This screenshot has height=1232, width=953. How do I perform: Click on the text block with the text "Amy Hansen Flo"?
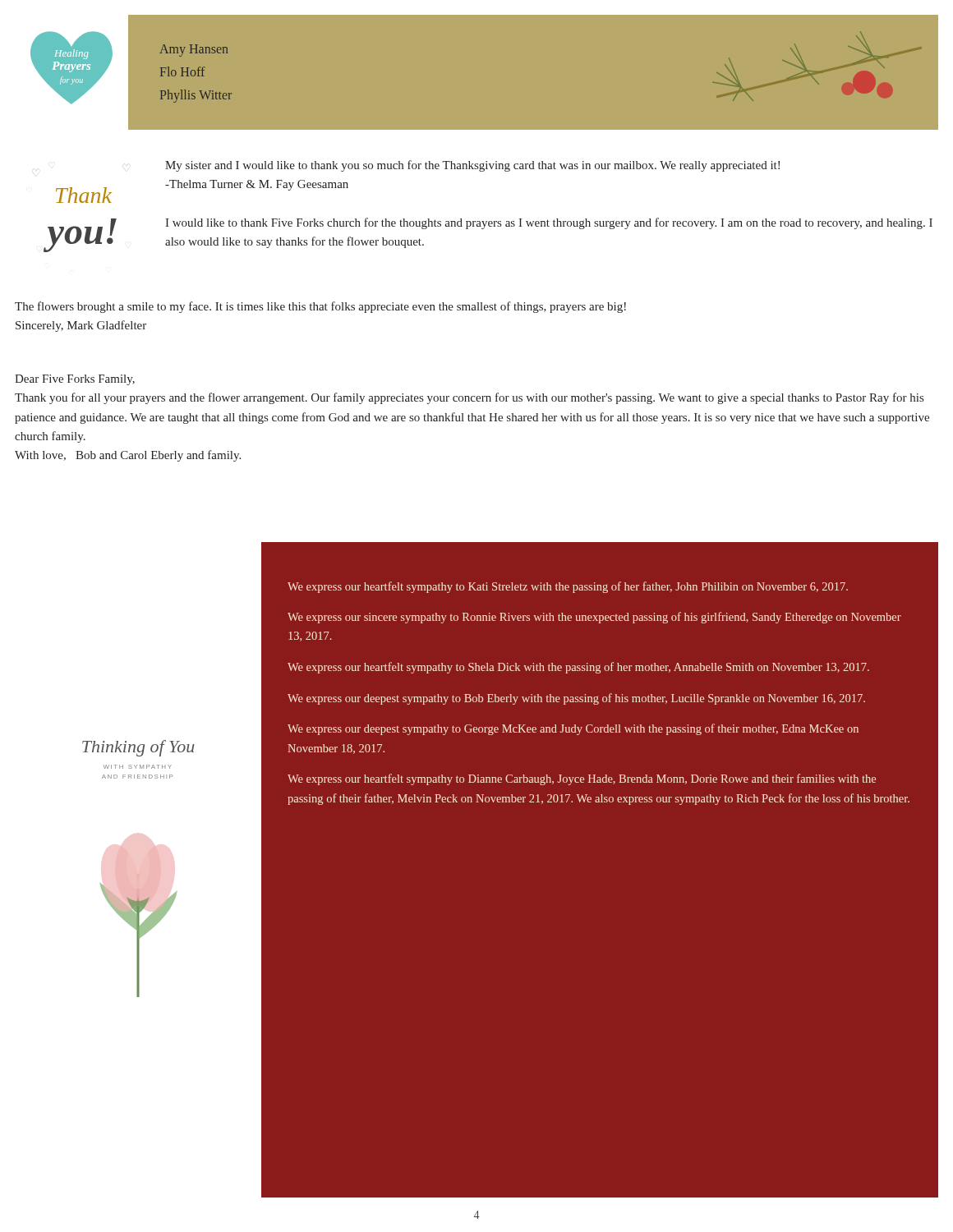point(196,72)
